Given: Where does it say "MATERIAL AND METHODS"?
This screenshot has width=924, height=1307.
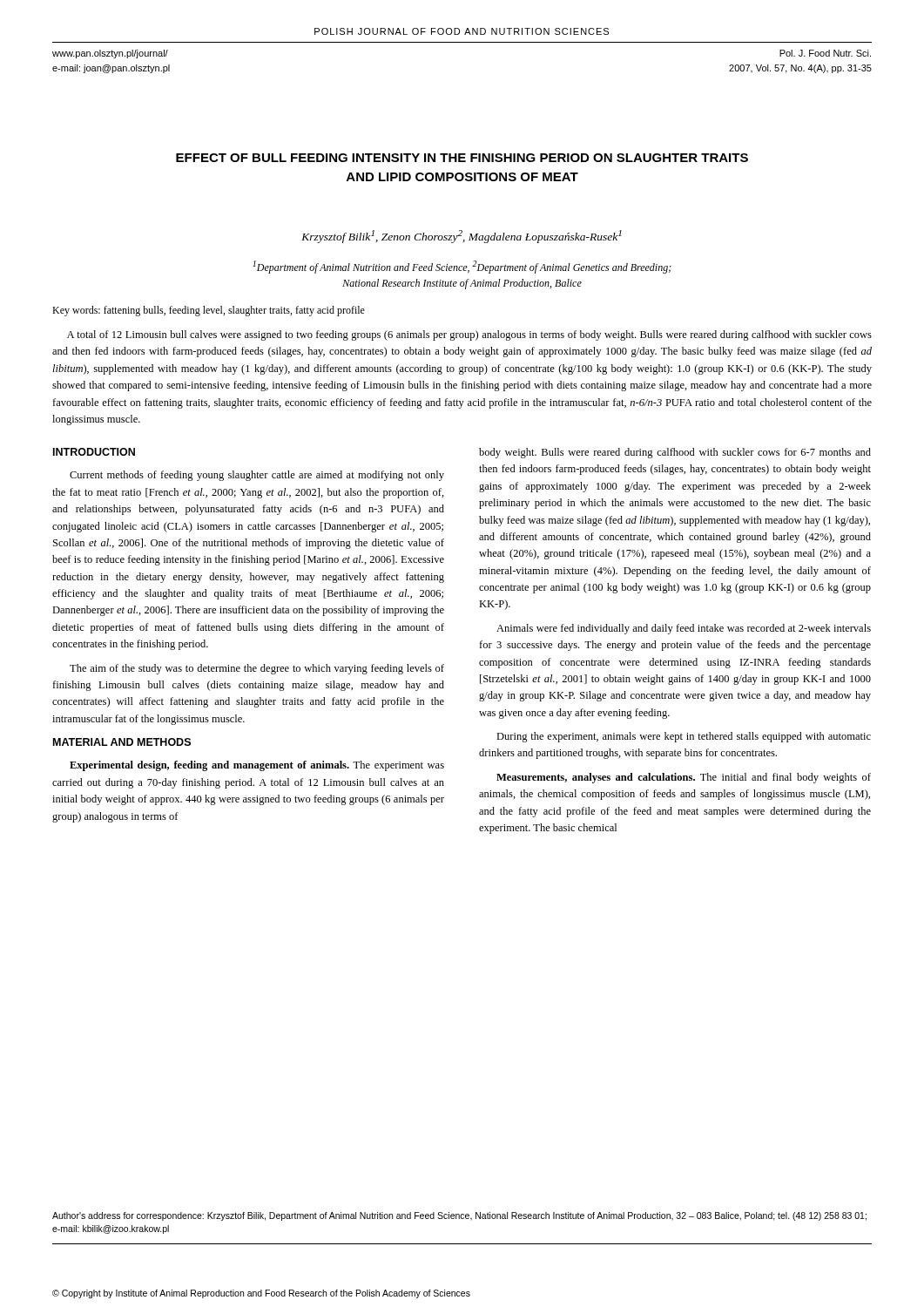Looking at the screenshot, I should pyautogui.click(x=122, y=742).
